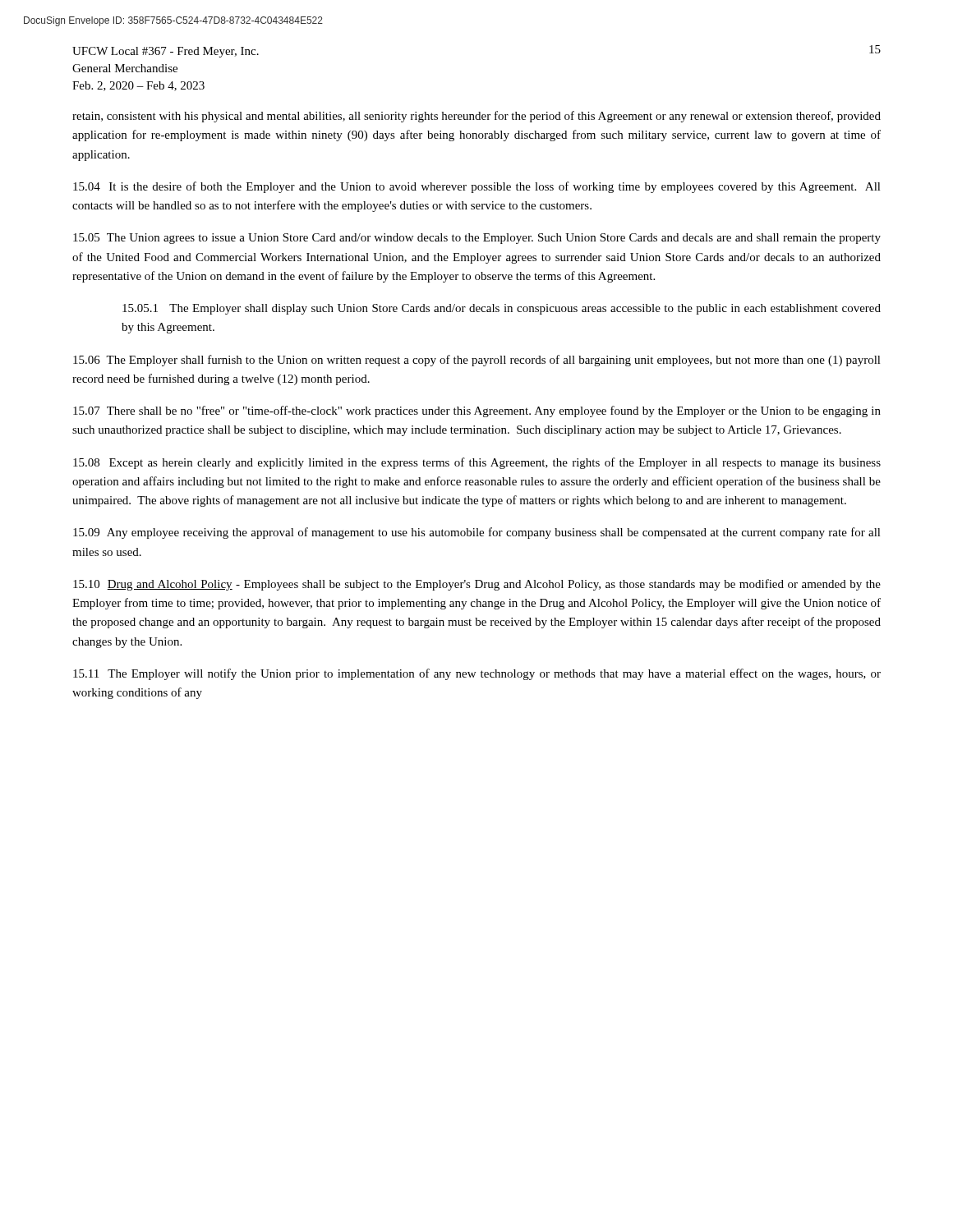Screen dimensions: 1232x953
Task: Click on the text block starting "05.1 The Employer shall display"
Action: tap(501, 318)
